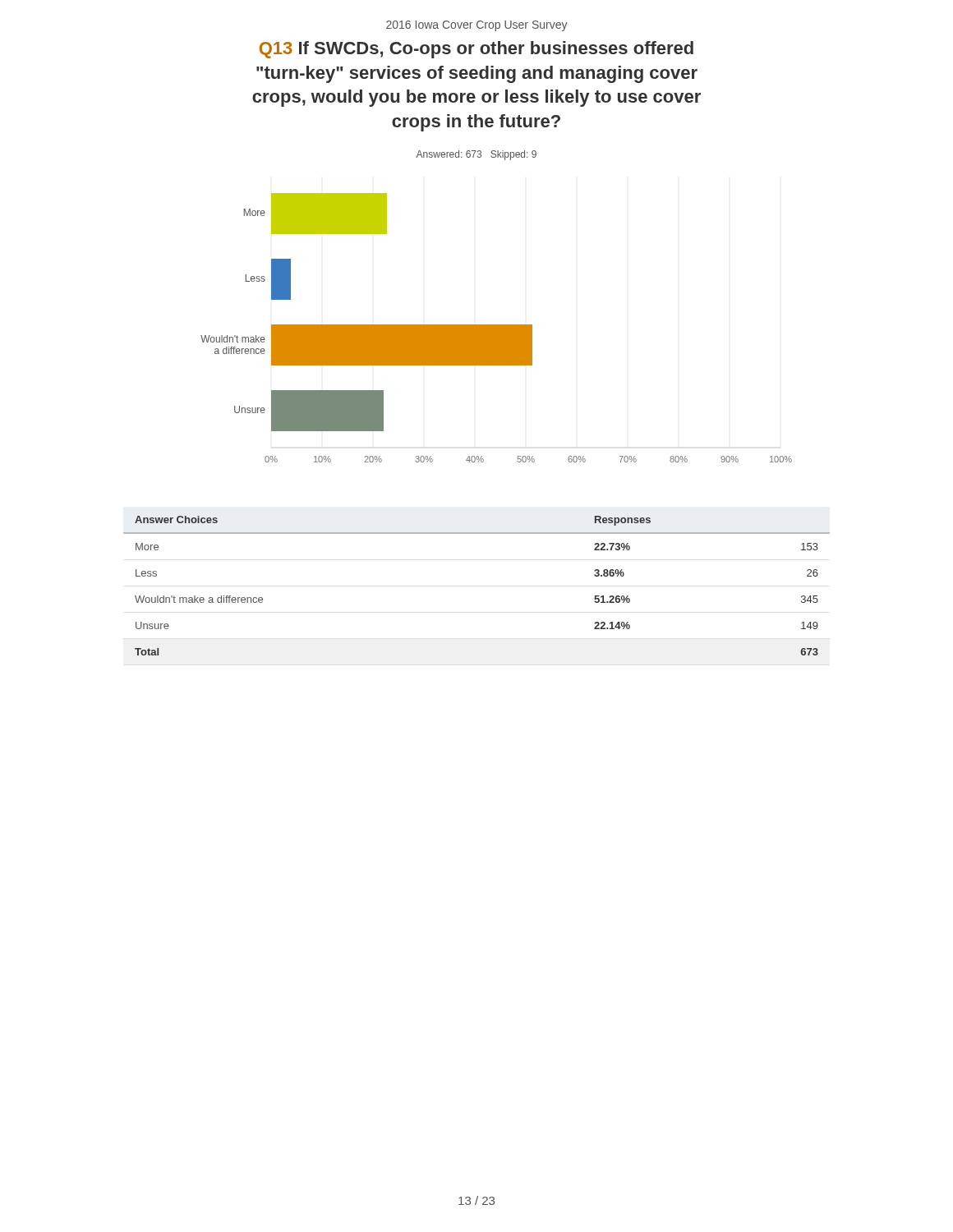Point to the block starting "Answered: 673 Skipped: 9"
This screenshot has width=953, height=1232.
pyautogui.click(x=476, y=154)
